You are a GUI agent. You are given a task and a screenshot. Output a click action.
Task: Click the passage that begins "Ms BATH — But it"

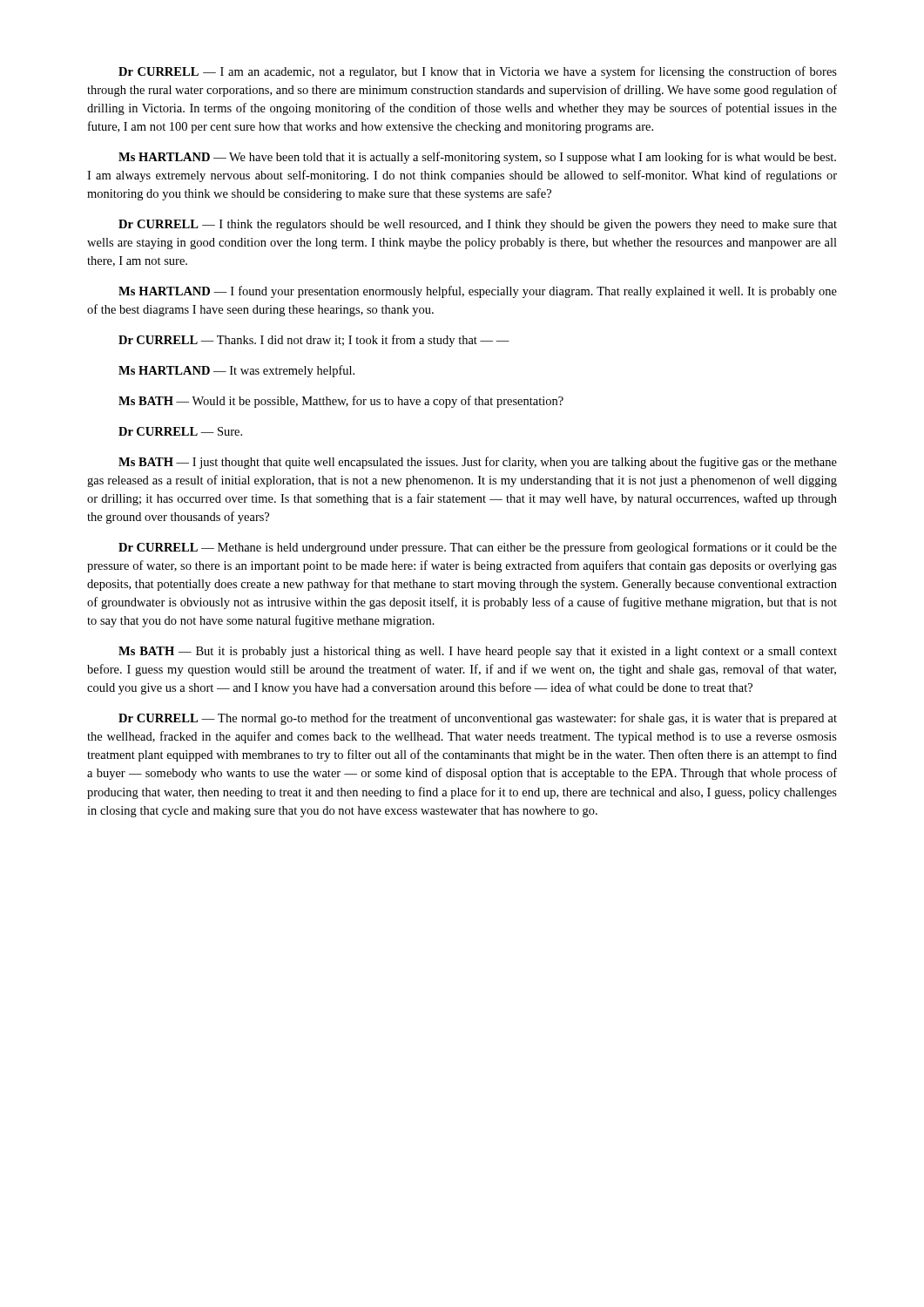(462, 670)
